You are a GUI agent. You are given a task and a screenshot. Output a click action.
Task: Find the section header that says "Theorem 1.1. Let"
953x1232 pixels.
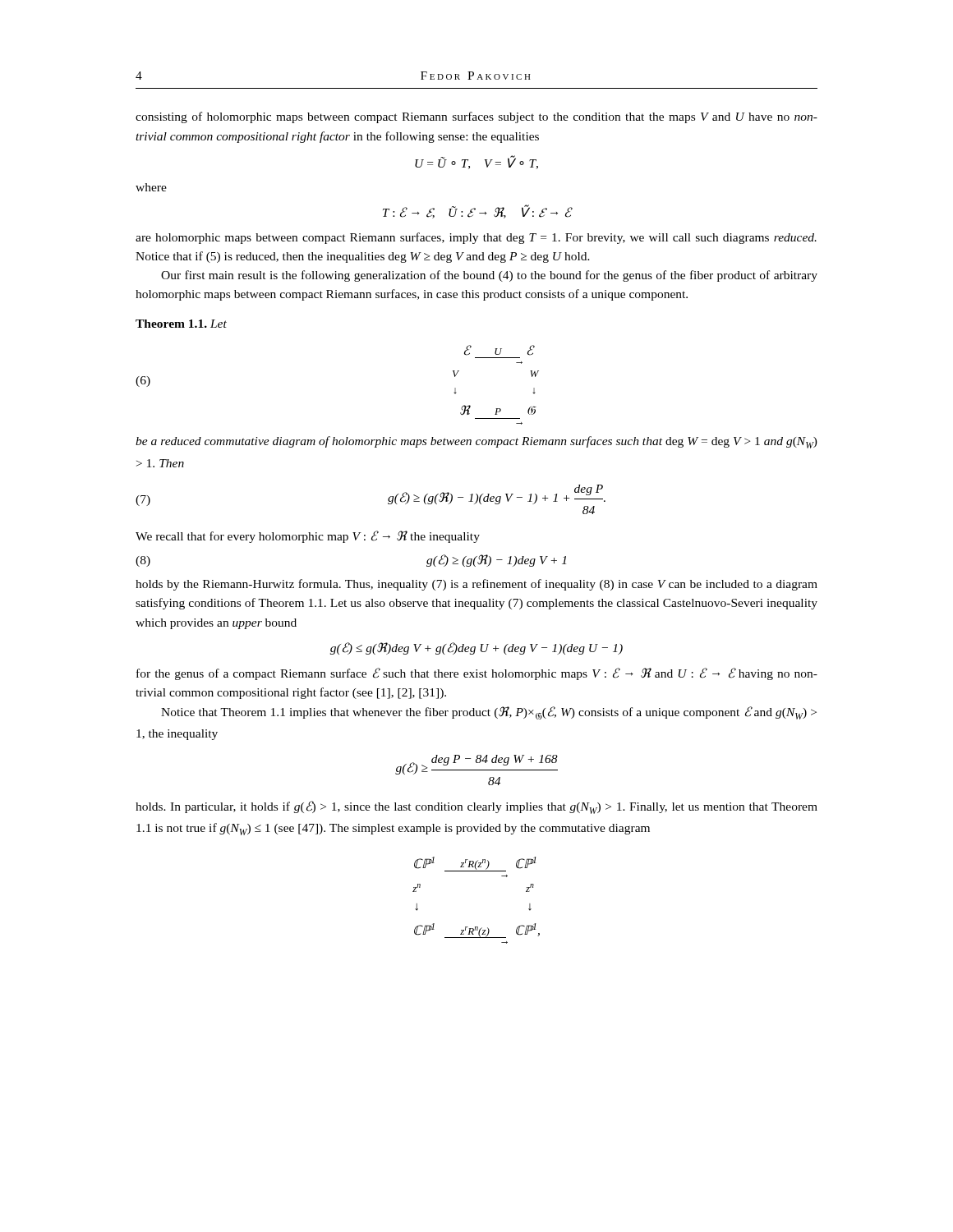pyautogui.click(x=181, y=323)
